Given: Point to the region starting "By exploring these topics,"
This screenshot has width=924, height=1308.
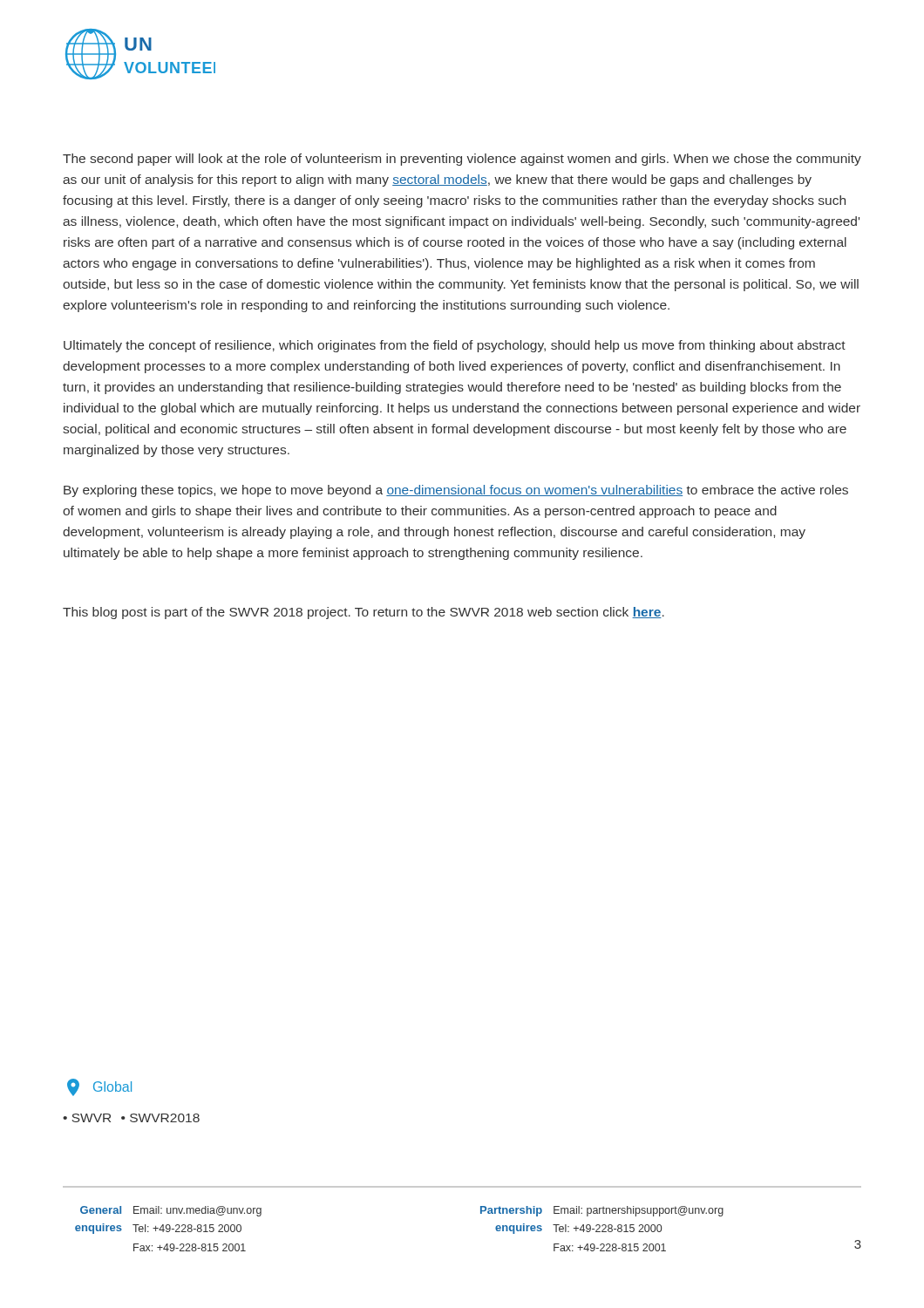Looking at the screenshot, I should click(x=456, y=521).
